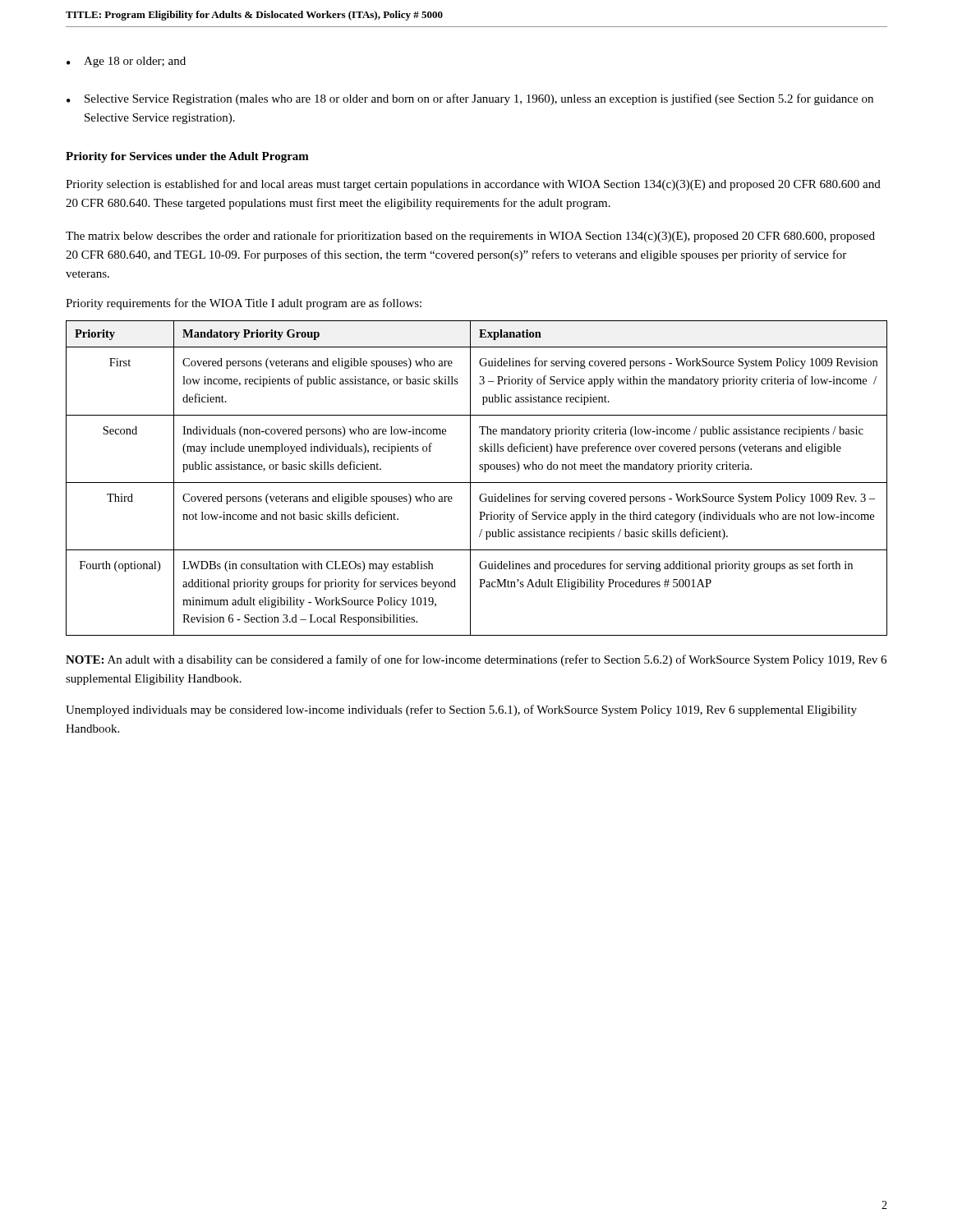This screenshot has height=1232, width=953.
Task: Locate the text "• Age 18 or older; and"
Action: [126, 63]
